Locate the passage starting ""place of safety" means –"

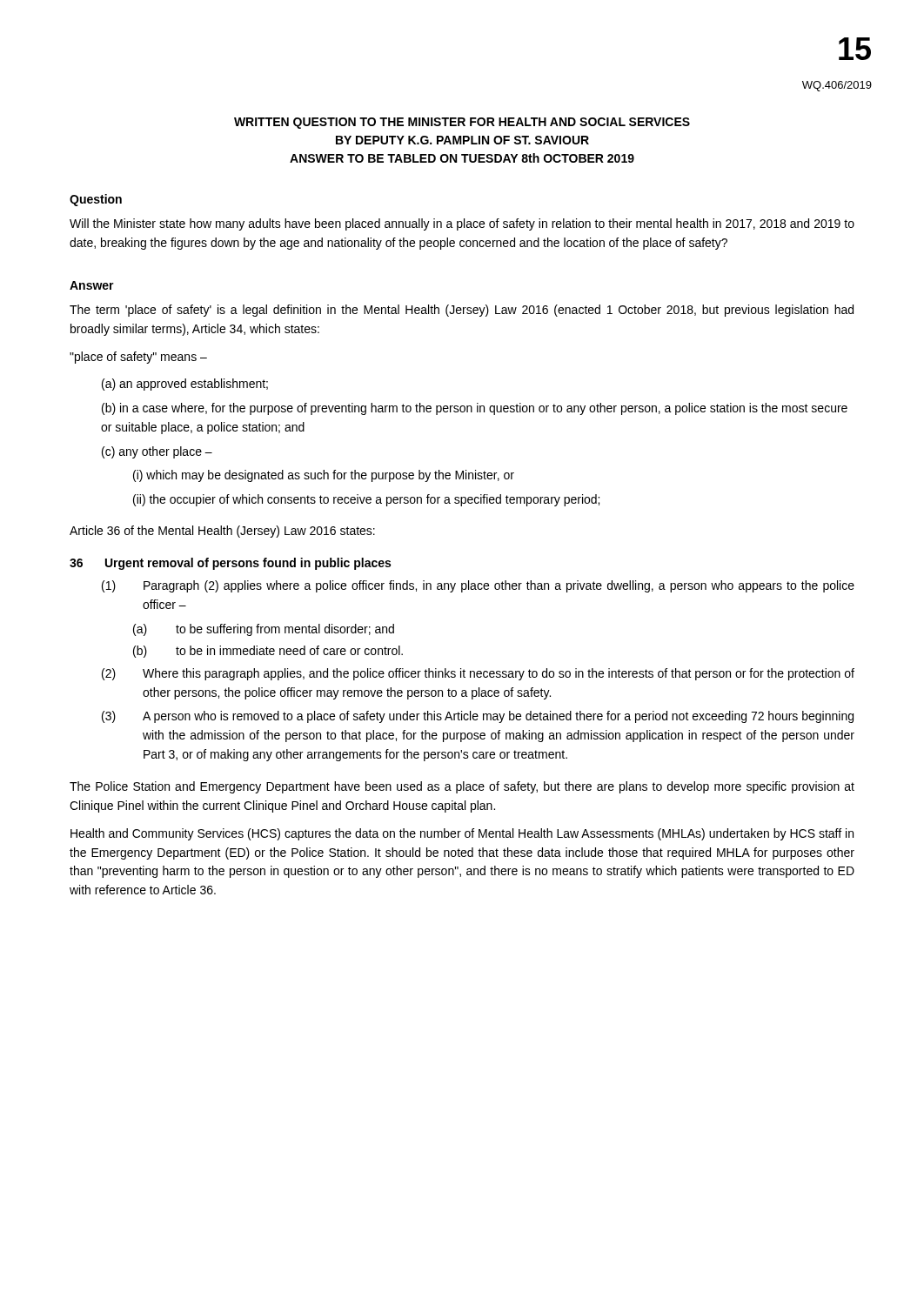pyautogui.click(x=138, y=356)
